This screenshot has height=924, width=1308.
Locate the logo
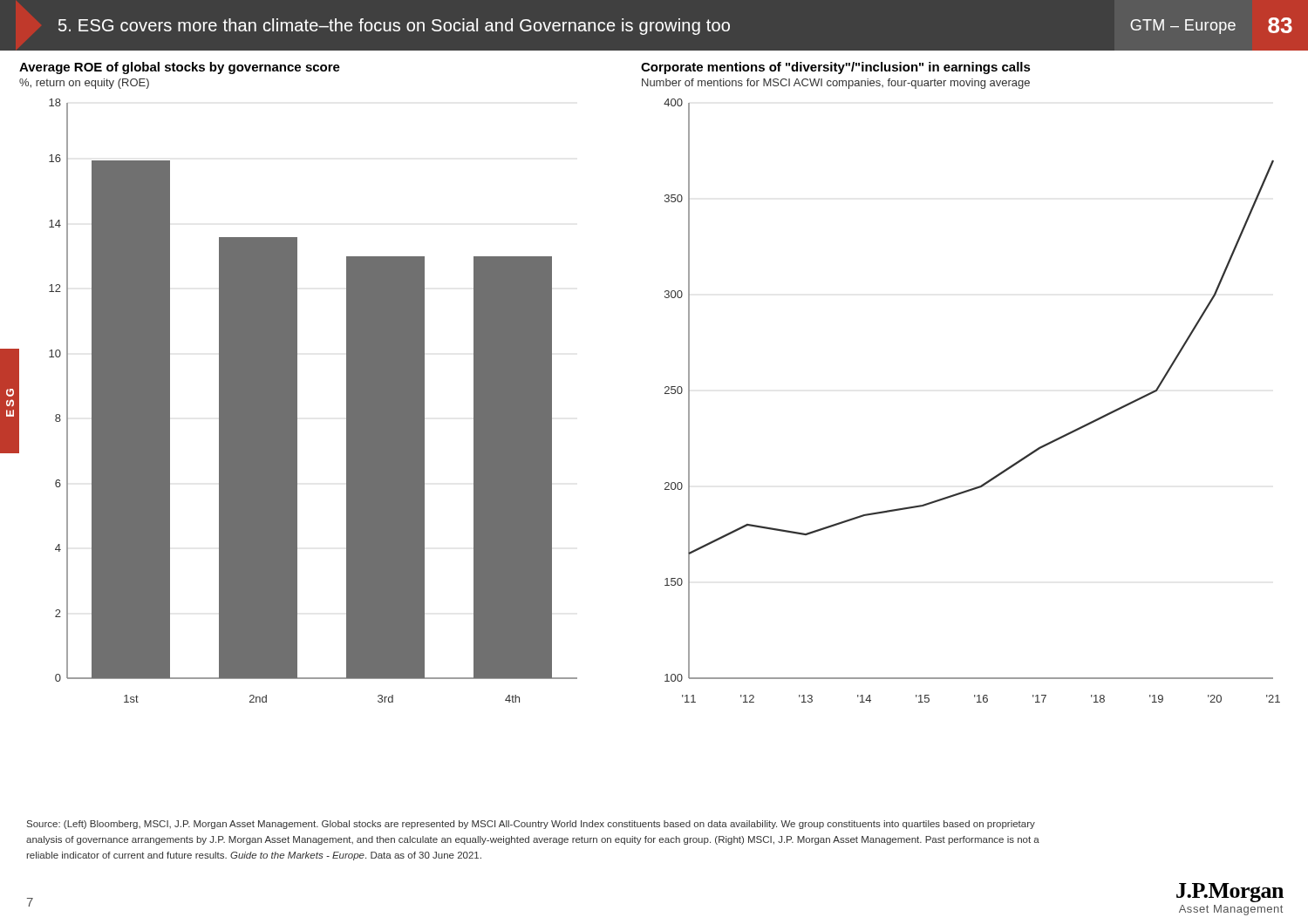tap(1229, 897)
